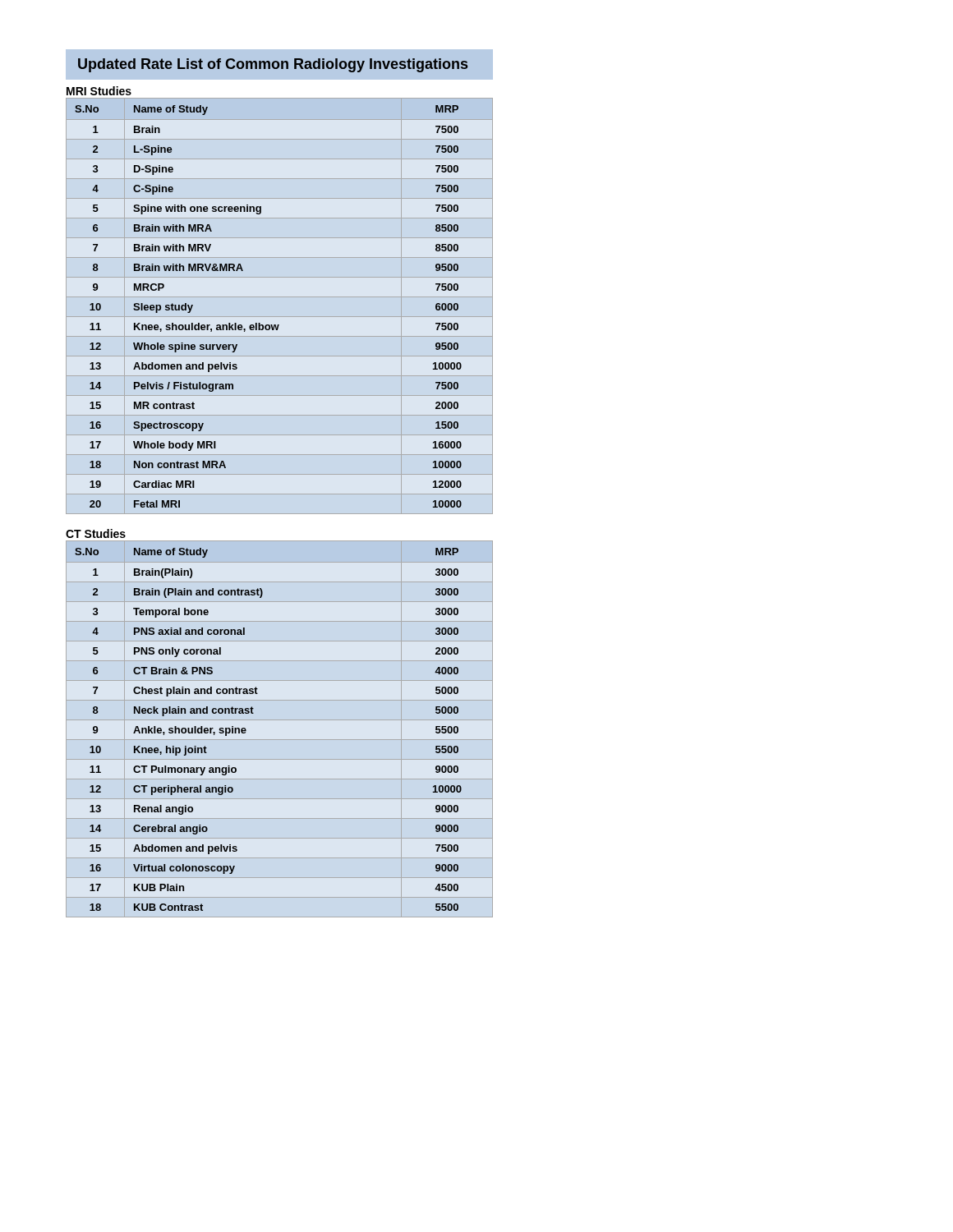Locate the title
The image size is (953, 1232).
[279, 64]
